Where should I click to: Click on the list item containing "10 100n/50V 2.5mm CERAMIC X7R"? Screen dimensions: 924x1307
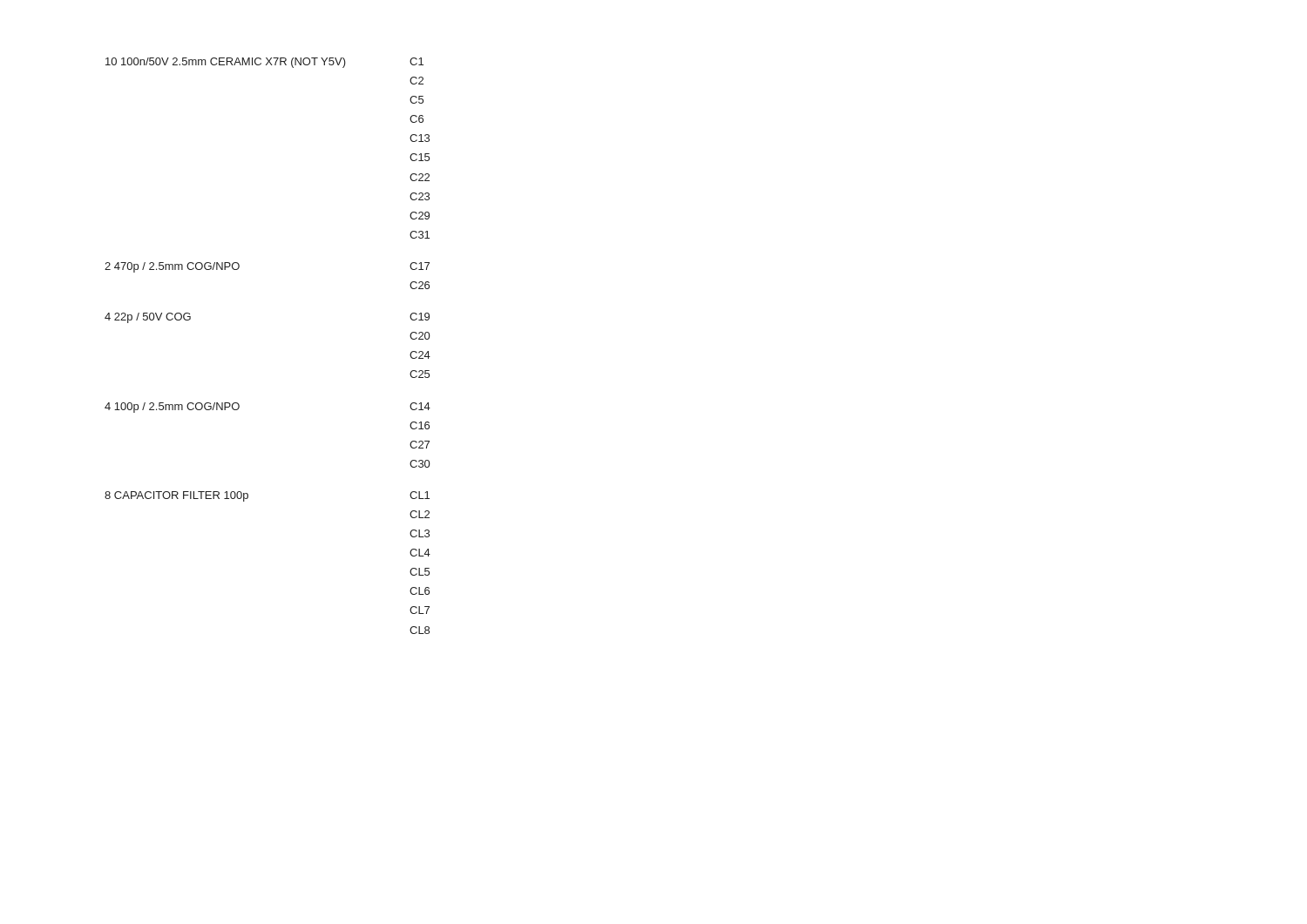point(264,63)
